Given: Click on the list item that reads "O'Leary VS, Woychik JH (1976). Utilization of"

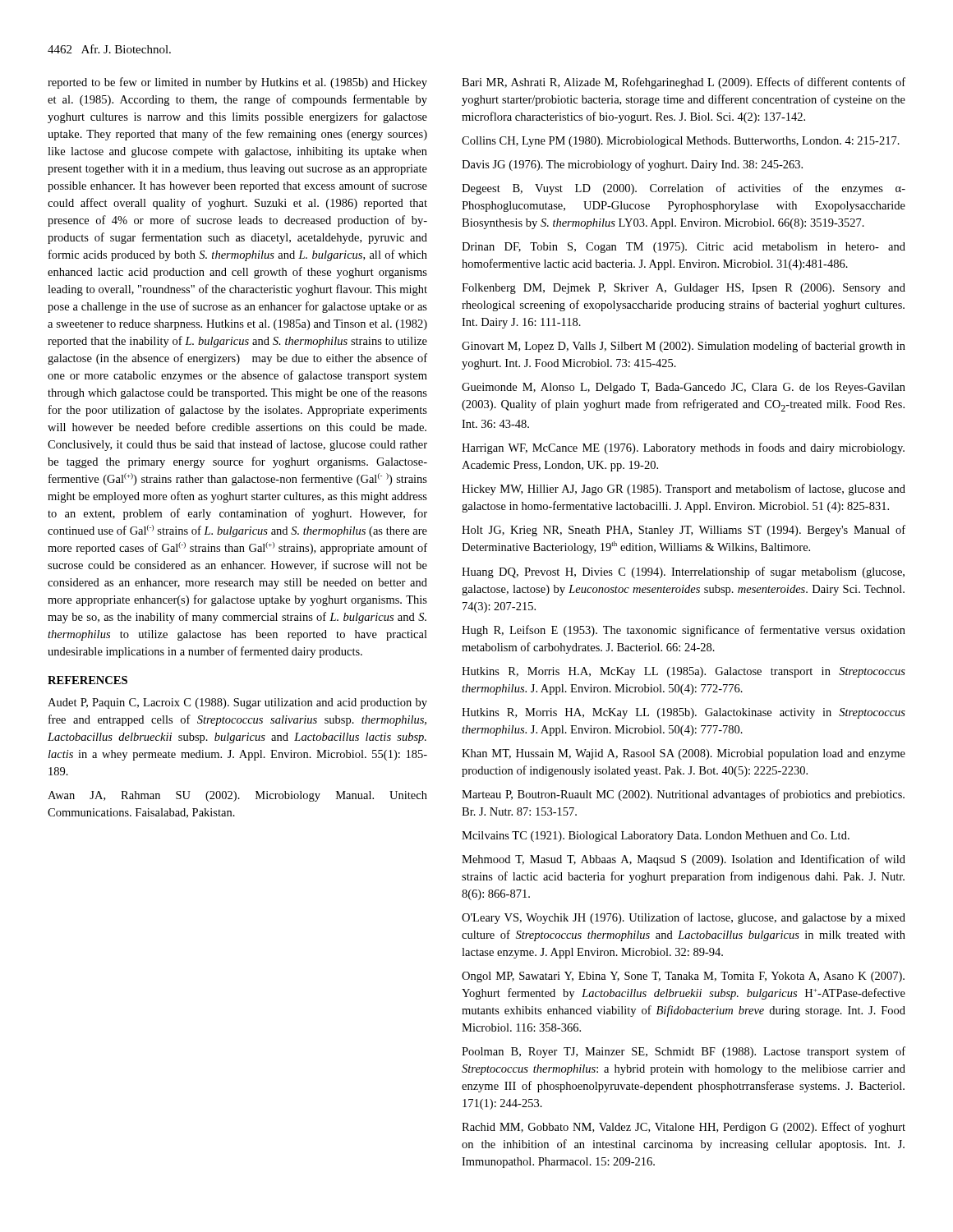Looking at the screenshot, I should tap(684, 935).
